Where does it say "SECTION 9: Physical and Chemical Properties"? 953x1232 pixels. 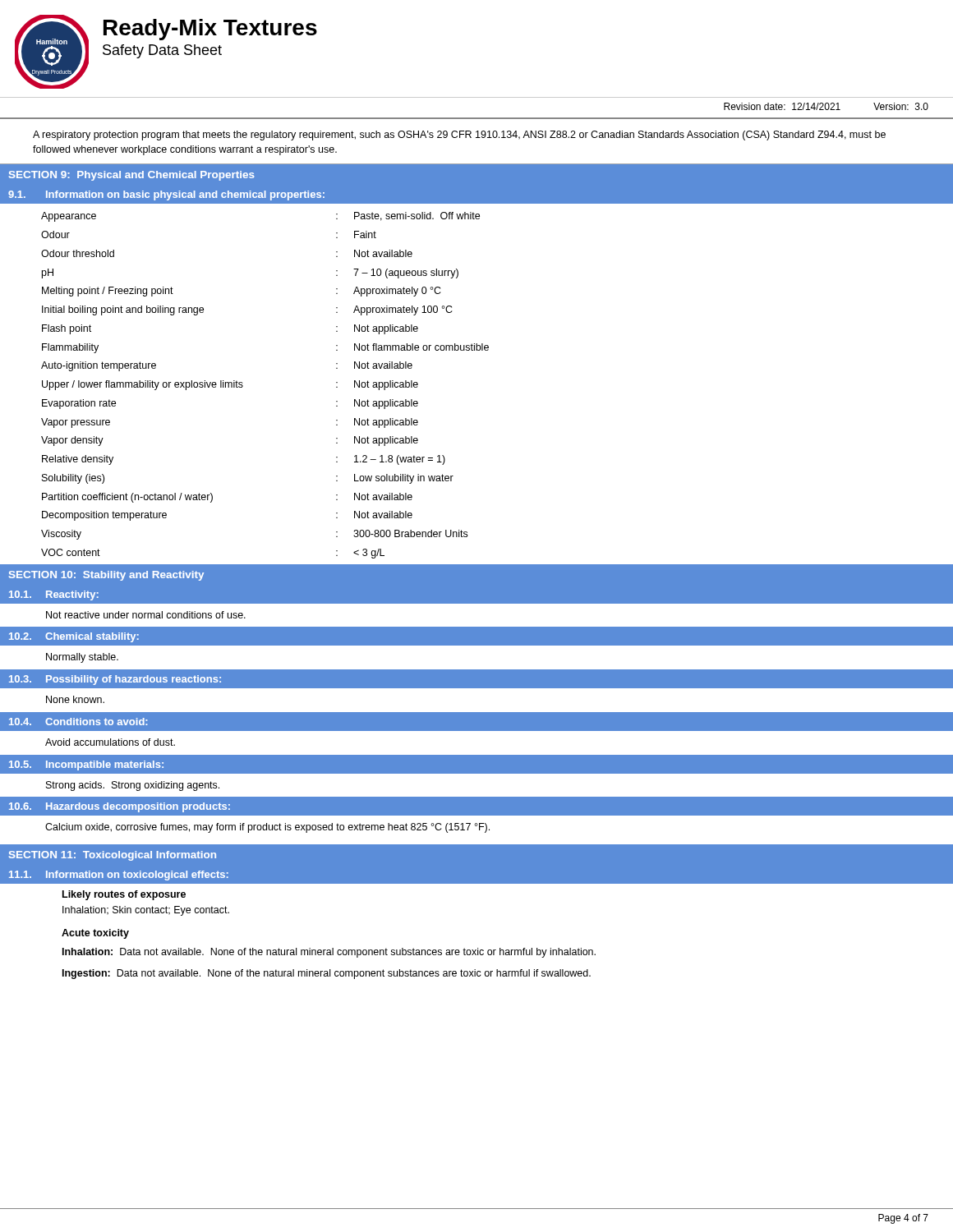pos(131,175)
